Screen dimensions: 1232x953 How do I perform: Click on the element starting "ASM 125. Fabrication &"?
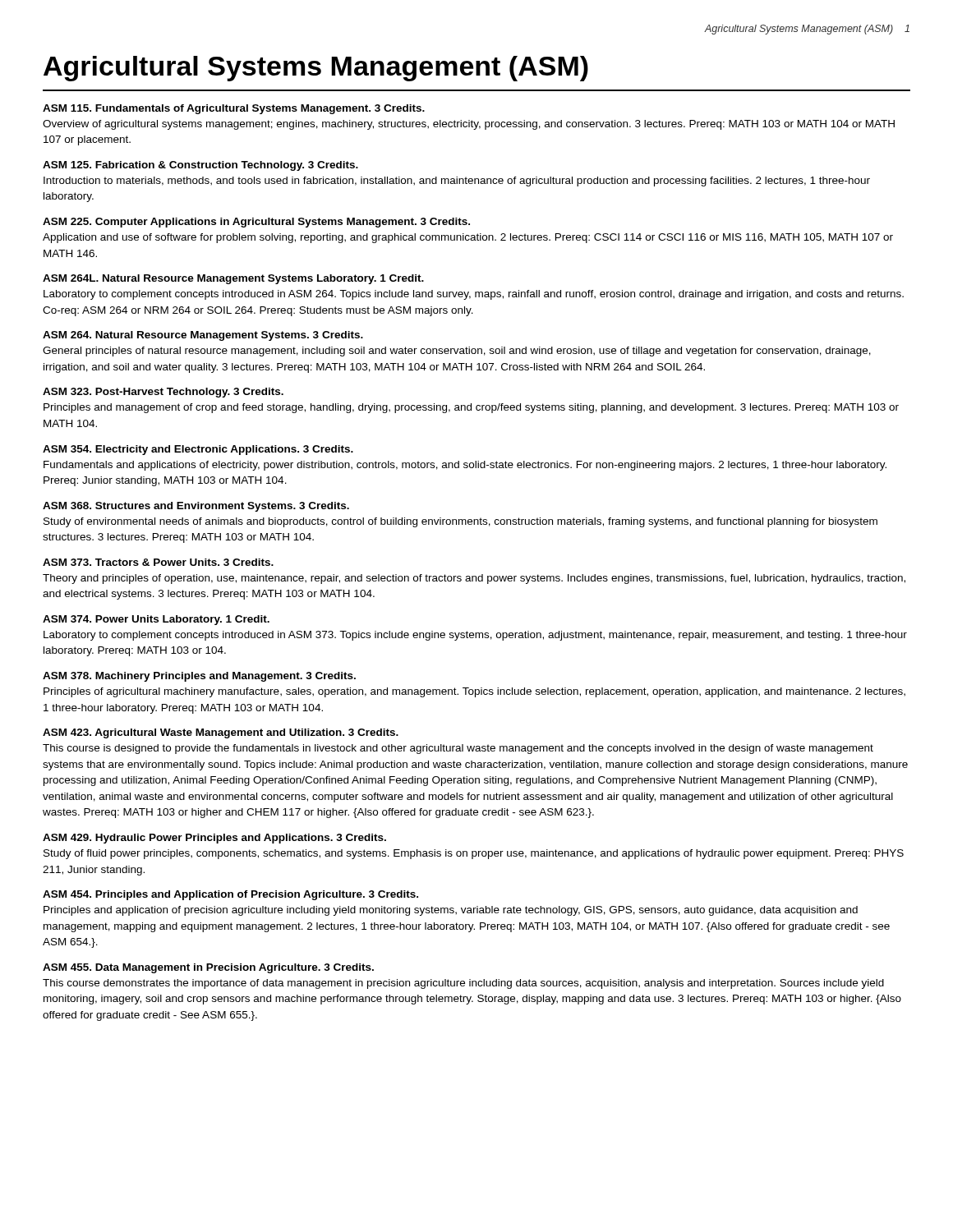pos(476,181)
